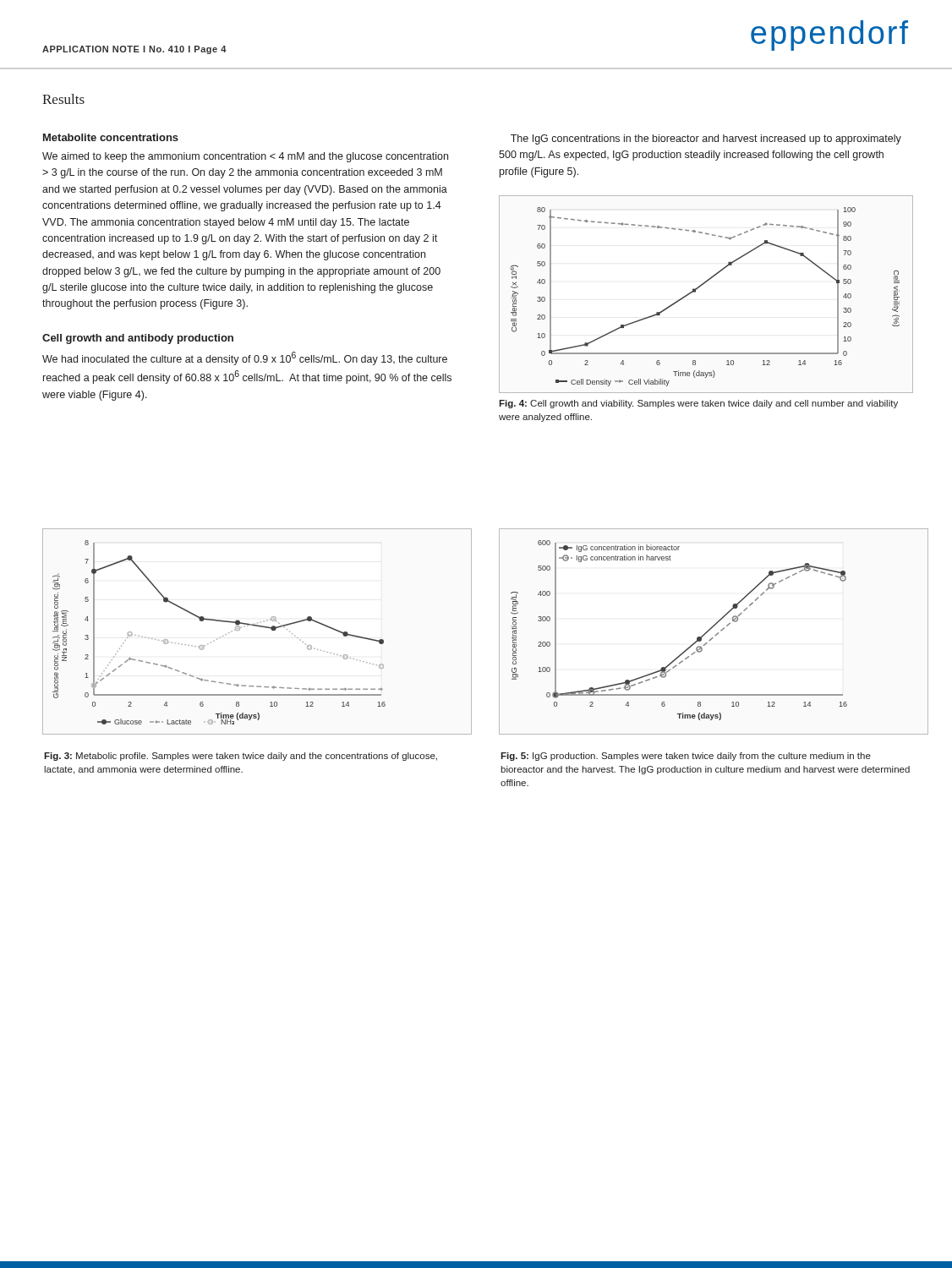Find the text block containing "We had inoculated the culture at"
The image size is (952, 1268).
(x=247, y=376)
